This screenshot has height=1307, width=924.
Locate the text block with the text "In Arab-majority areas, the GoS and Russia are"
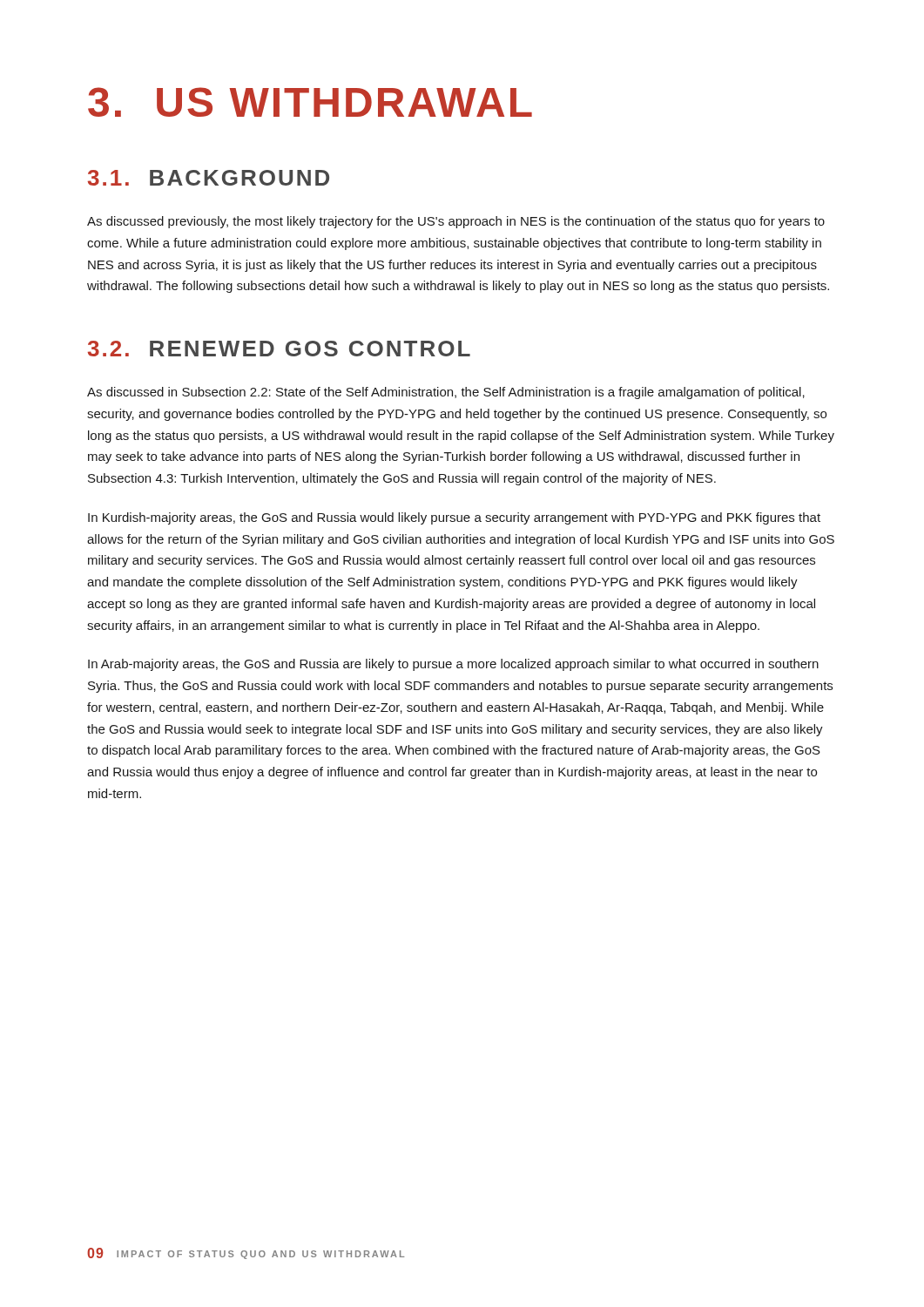(x=462, y=729)
